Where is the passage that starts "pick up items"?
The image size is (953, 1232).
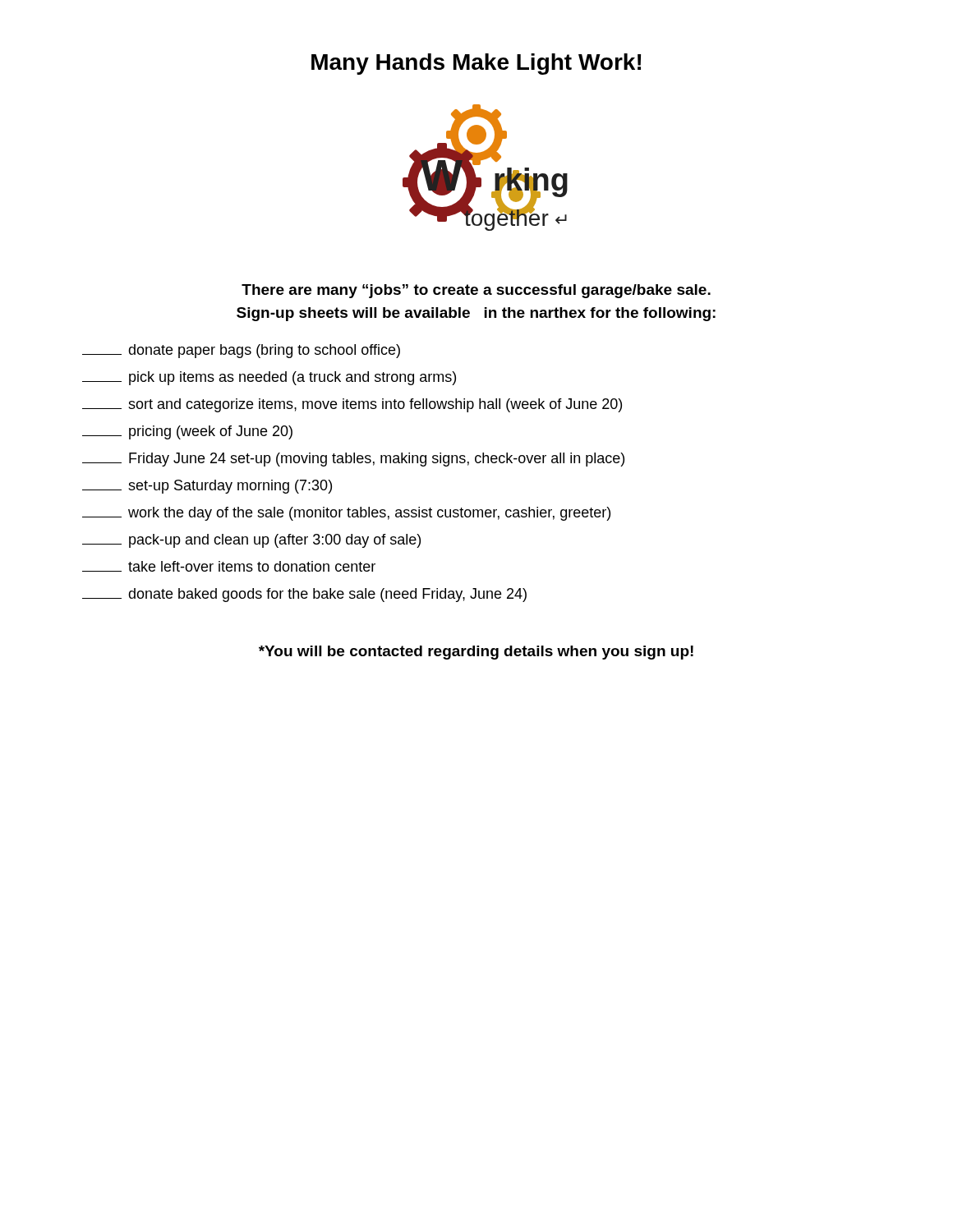(269, 378)
